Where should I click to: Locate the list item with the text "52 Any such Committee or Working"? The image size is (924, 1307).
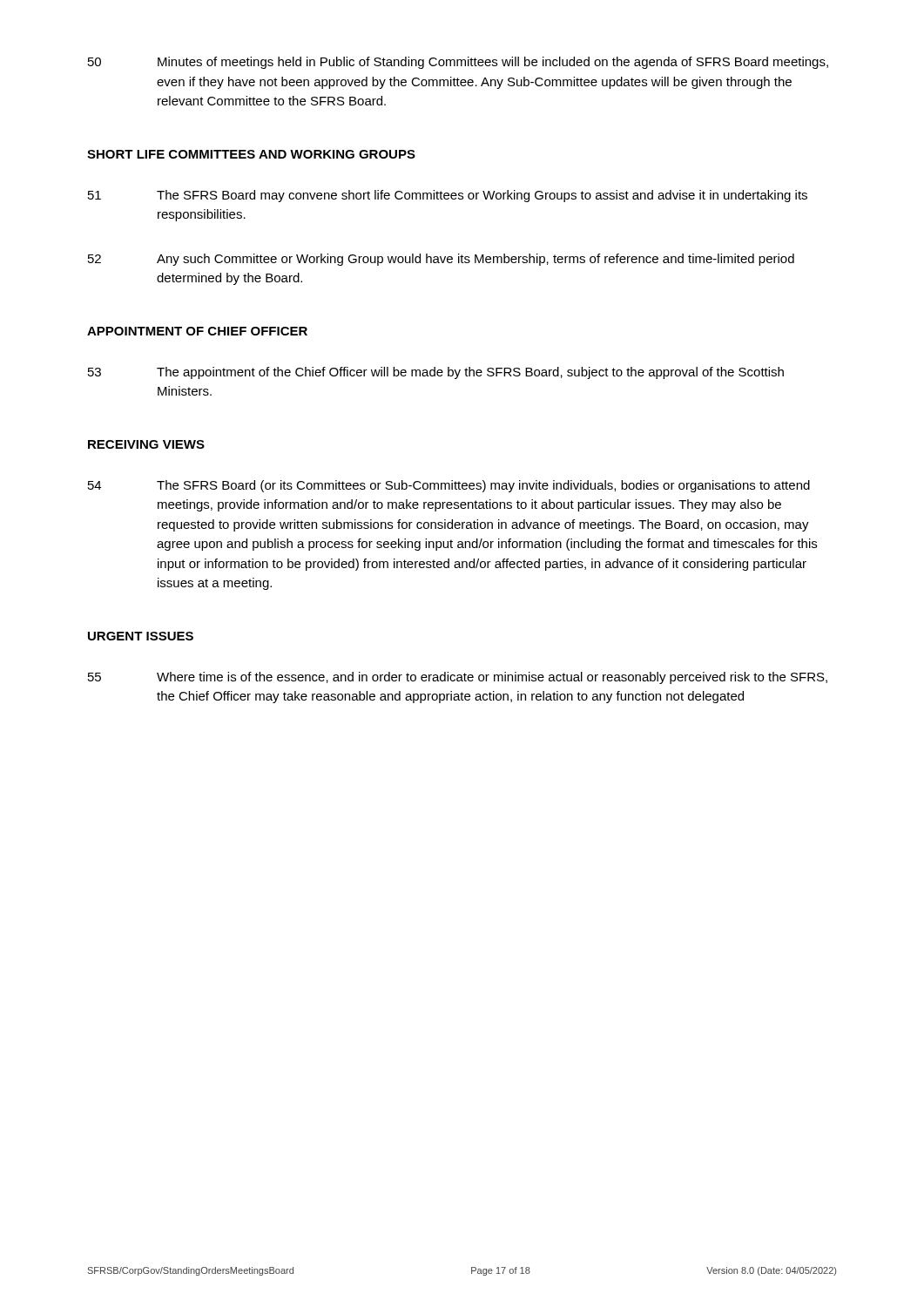(x=462, y=268)
